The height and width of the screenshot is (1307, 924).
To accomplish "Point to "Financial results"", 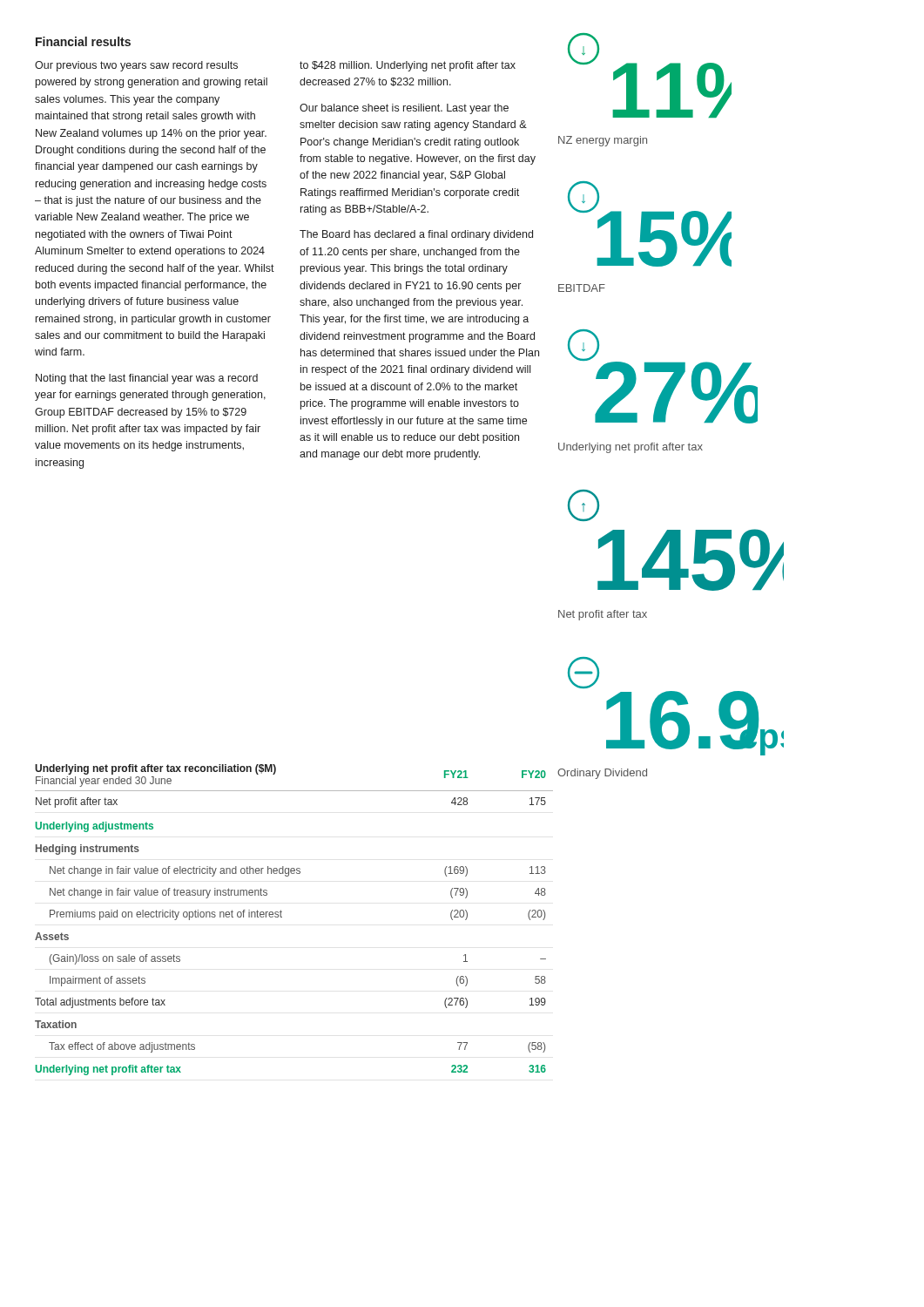I will pos(83,42).
